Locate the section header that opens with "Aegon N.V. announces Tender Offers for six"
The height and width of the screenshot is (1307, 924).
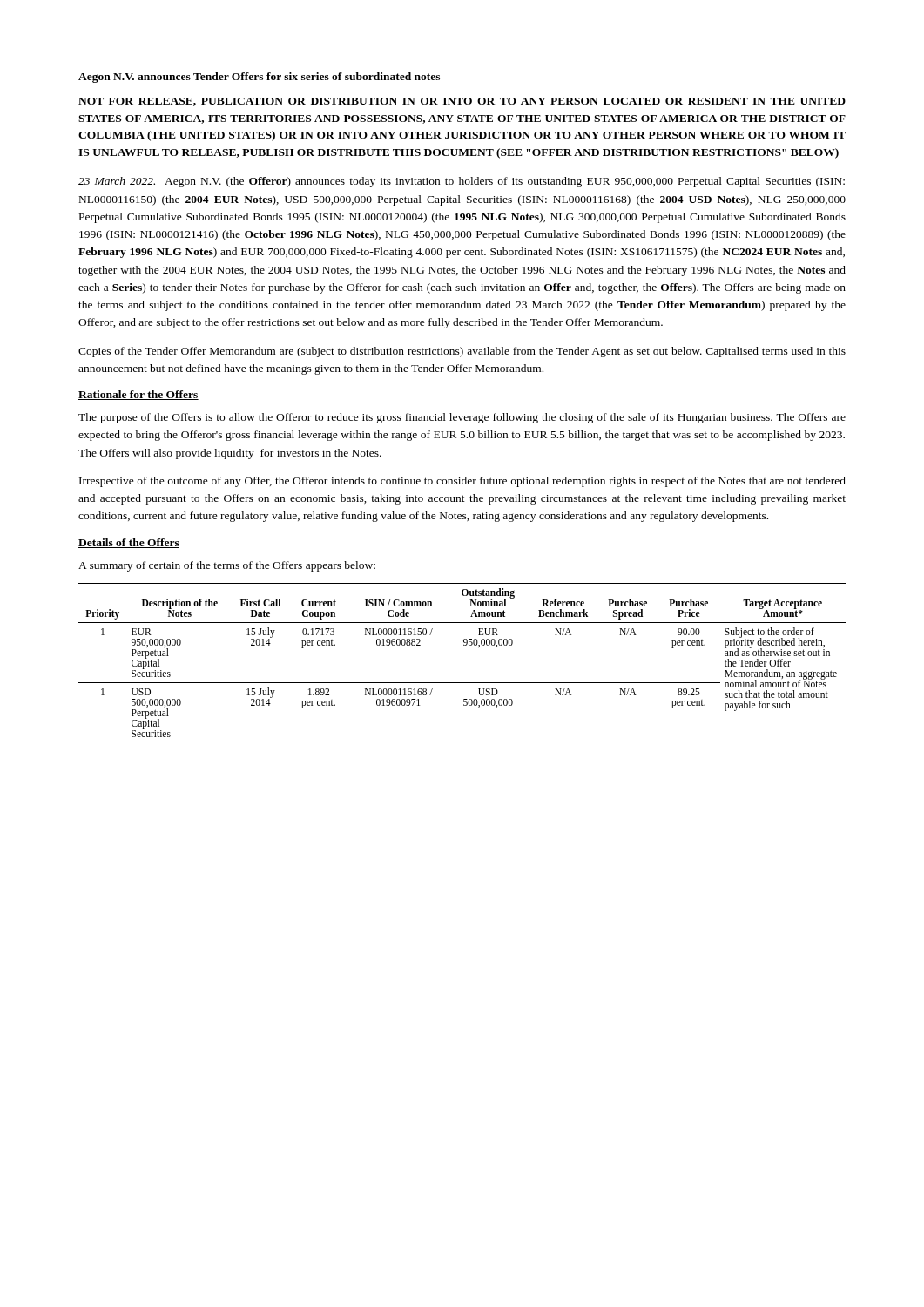tap(259, 76)
